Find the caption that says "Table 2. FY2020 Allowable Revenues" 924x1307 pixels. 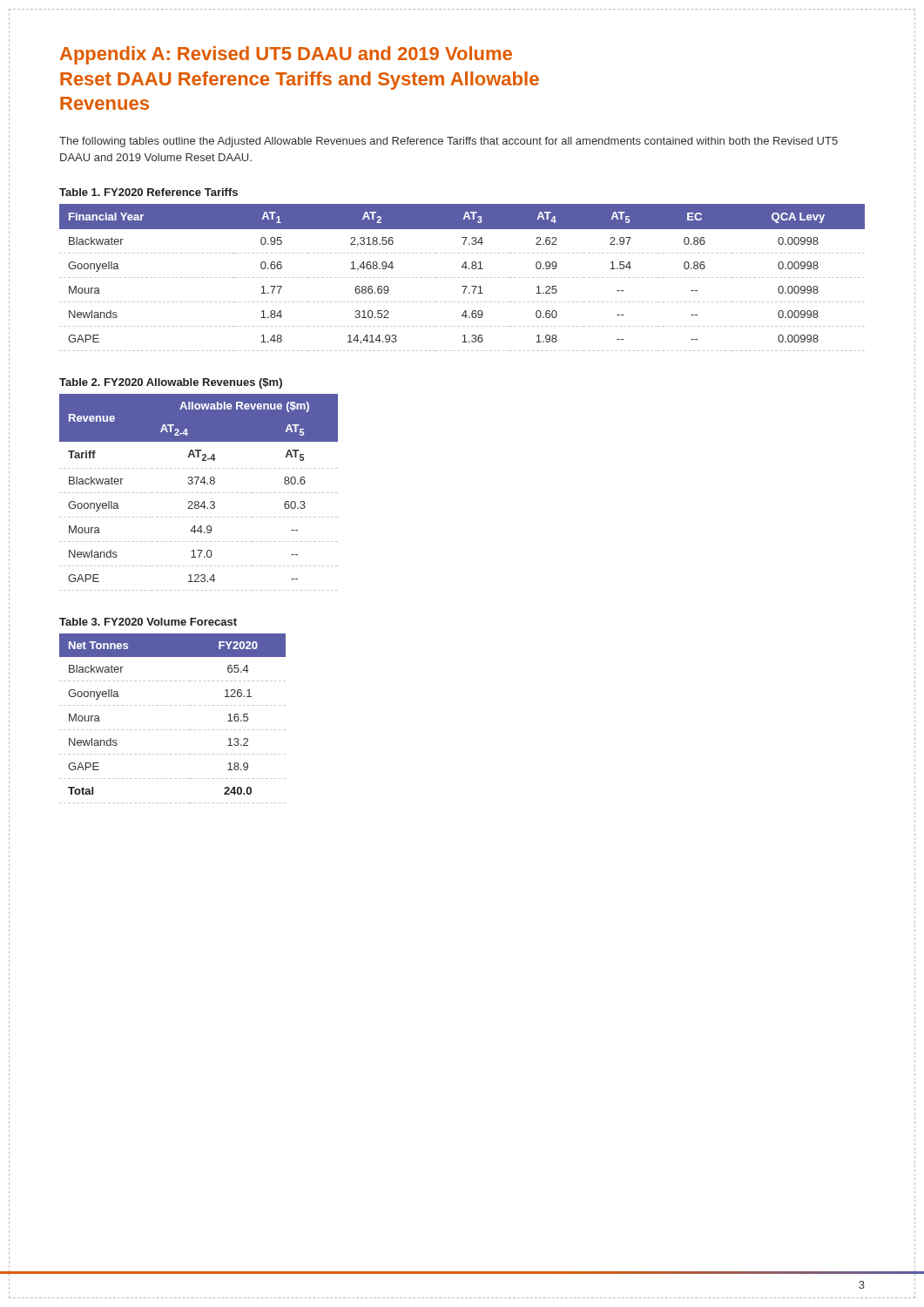[x=171, y=382]
